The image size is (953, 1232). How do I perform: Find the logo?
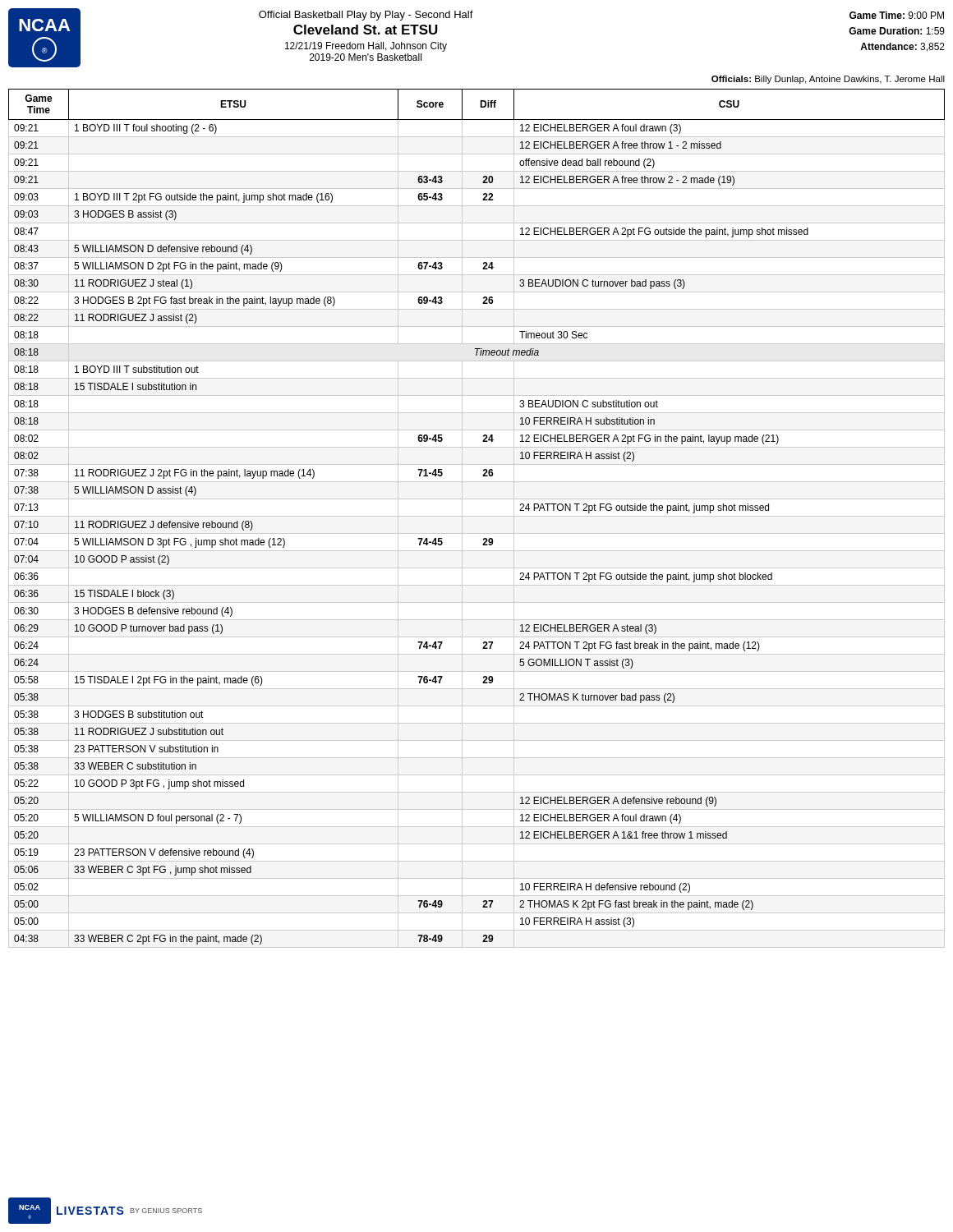pyautogui.click(x=44, y=39)
